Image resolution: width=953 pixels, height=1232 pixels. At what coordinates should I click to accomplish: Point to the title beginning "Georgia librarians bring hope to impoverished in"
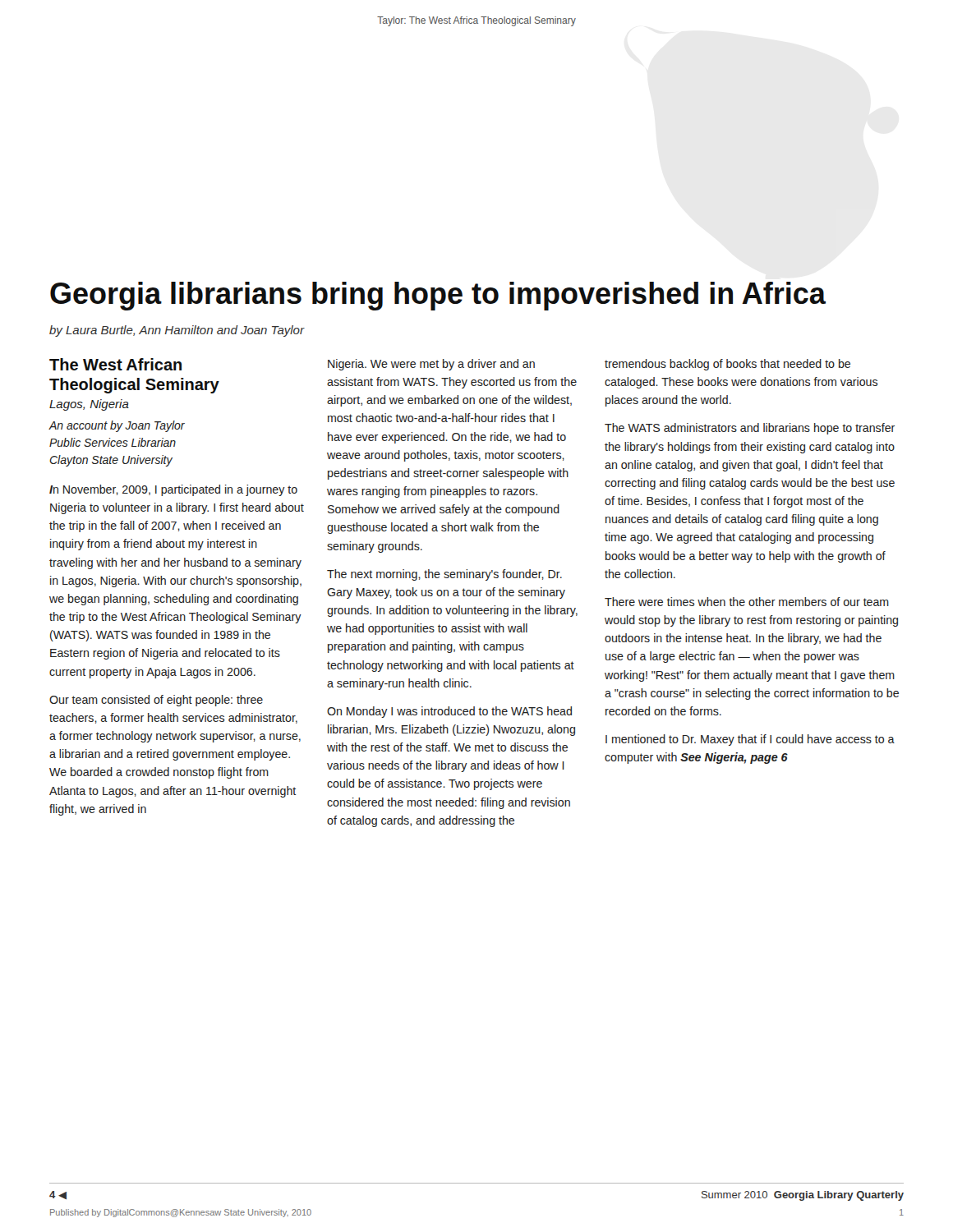click(476, 294)
